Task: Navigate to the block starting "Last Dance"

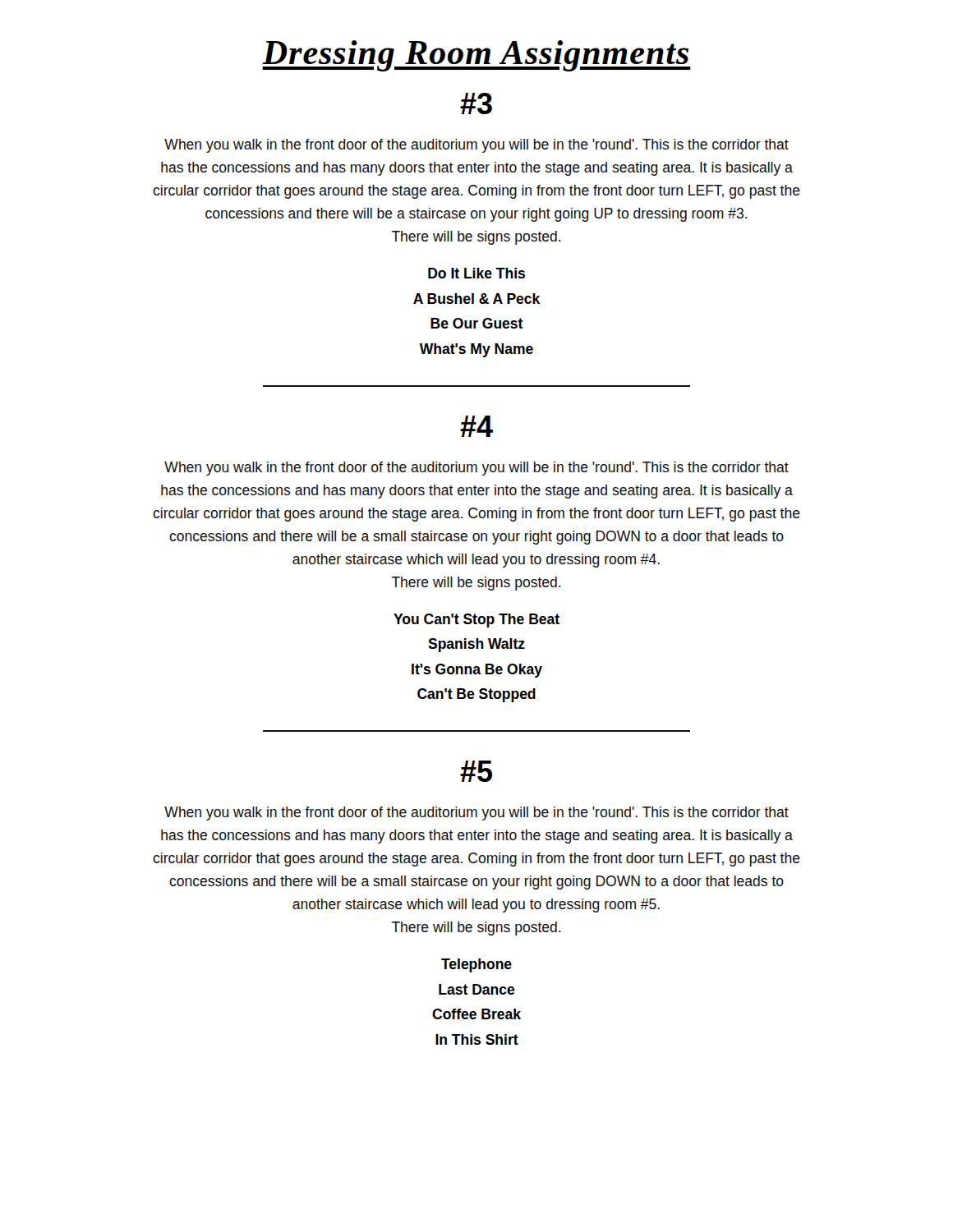Action: click(x=476, y=989)
